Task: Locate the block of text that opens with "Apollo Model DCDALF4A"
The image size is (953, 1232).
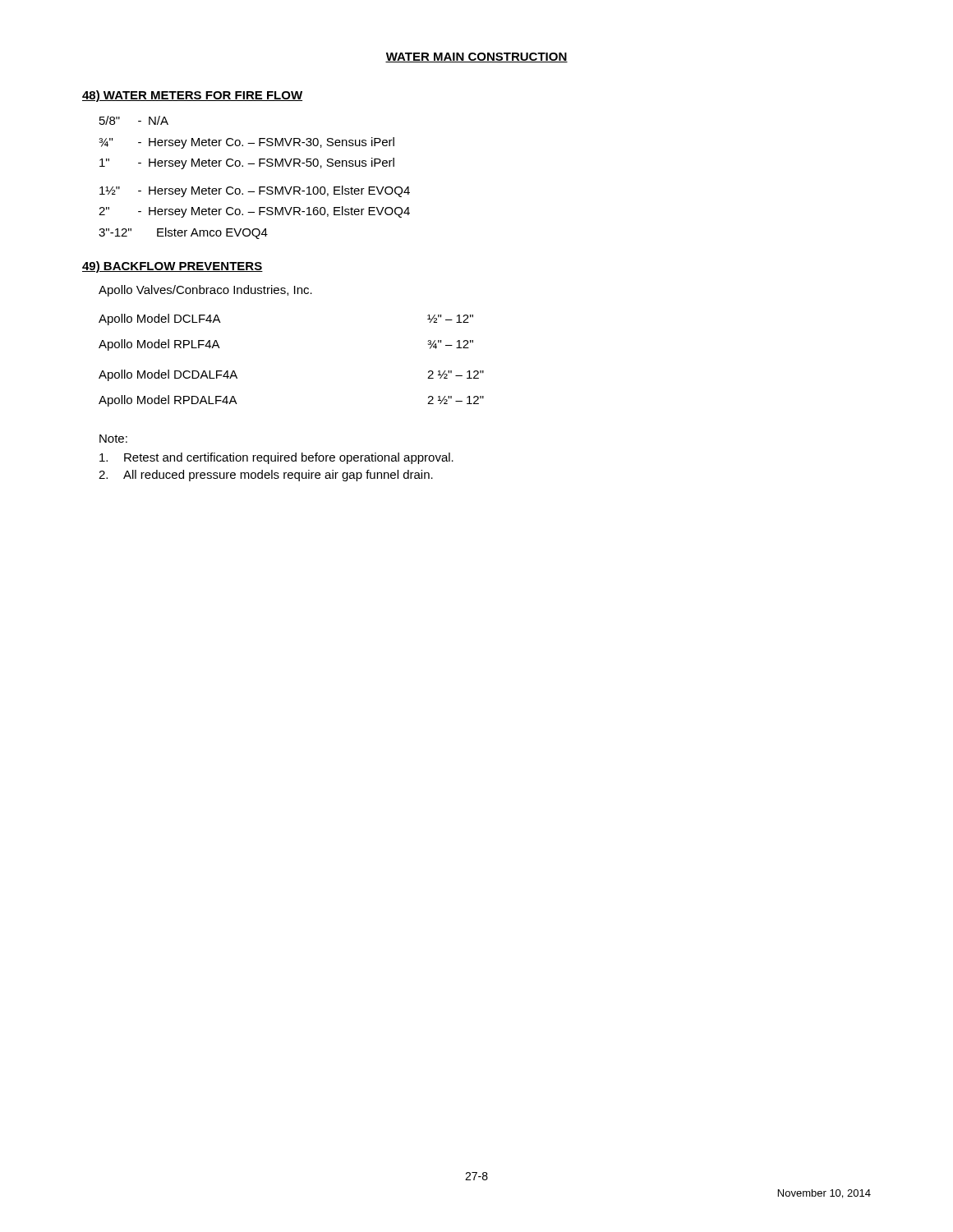Action: pos(485,374)
